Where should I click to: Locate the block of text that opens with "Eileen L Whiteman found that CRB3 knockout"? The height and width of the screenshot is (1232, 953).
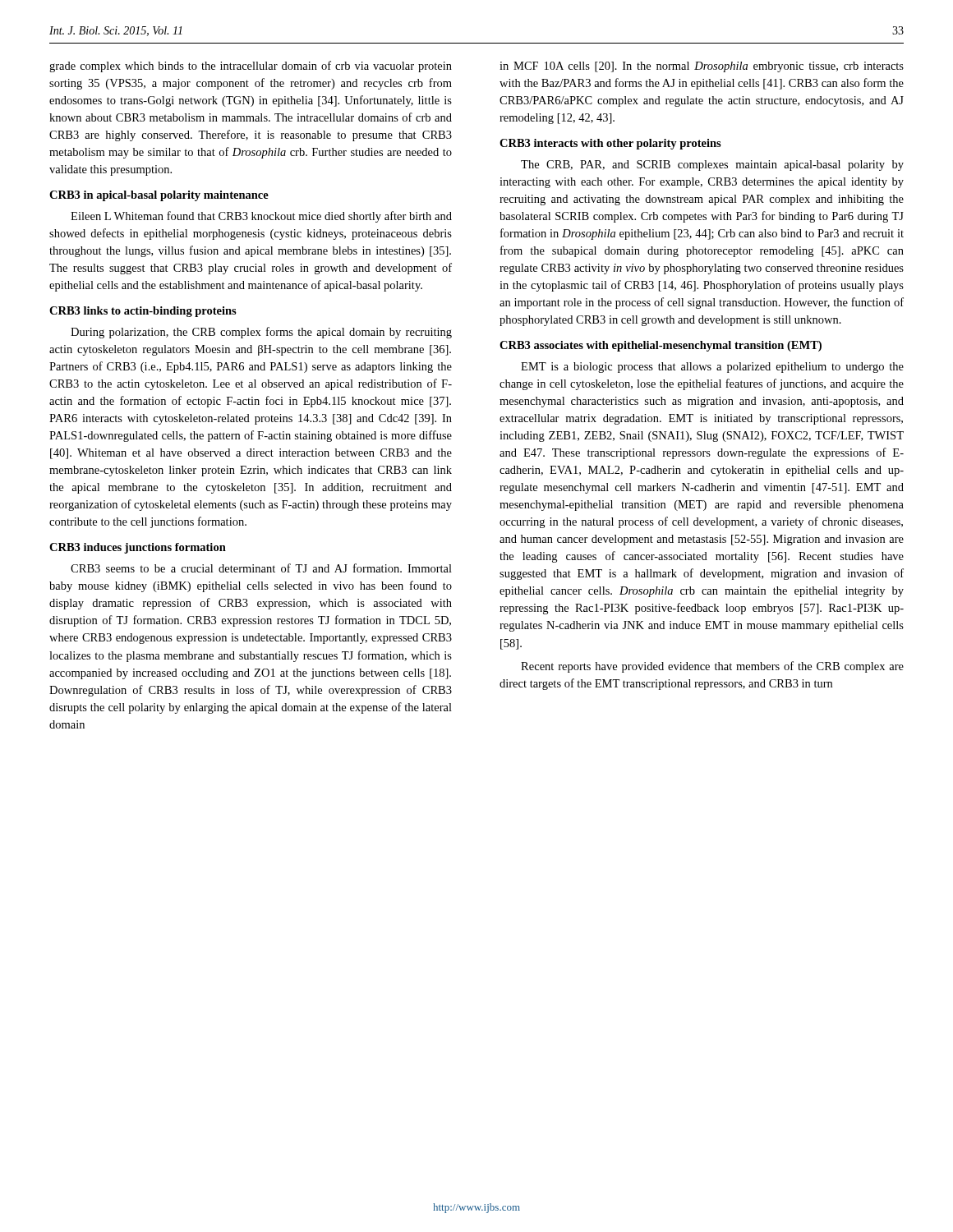click(x=251, y=251)
